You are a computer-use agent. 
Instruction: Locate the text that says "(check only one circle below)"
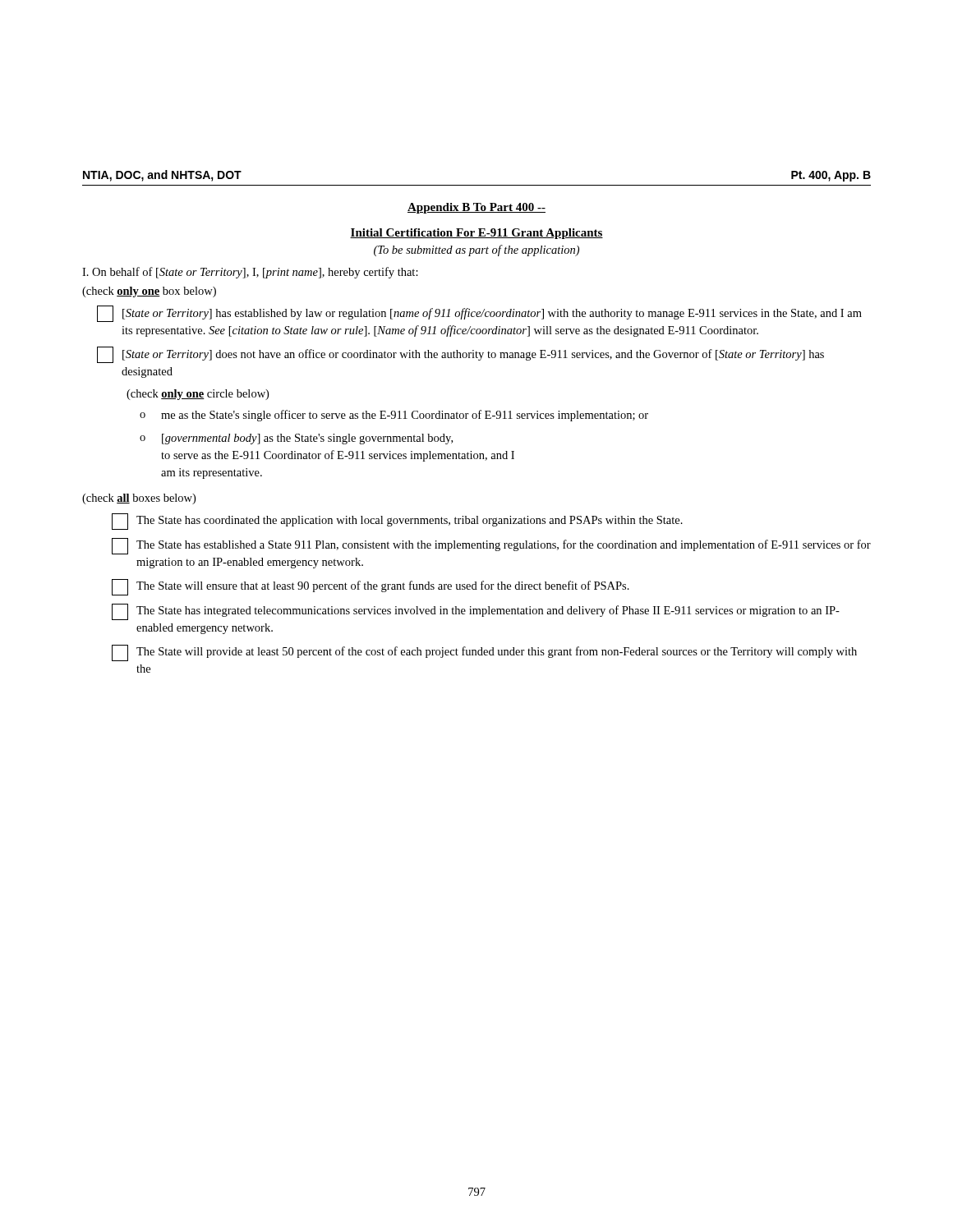[x=198, y=393]
